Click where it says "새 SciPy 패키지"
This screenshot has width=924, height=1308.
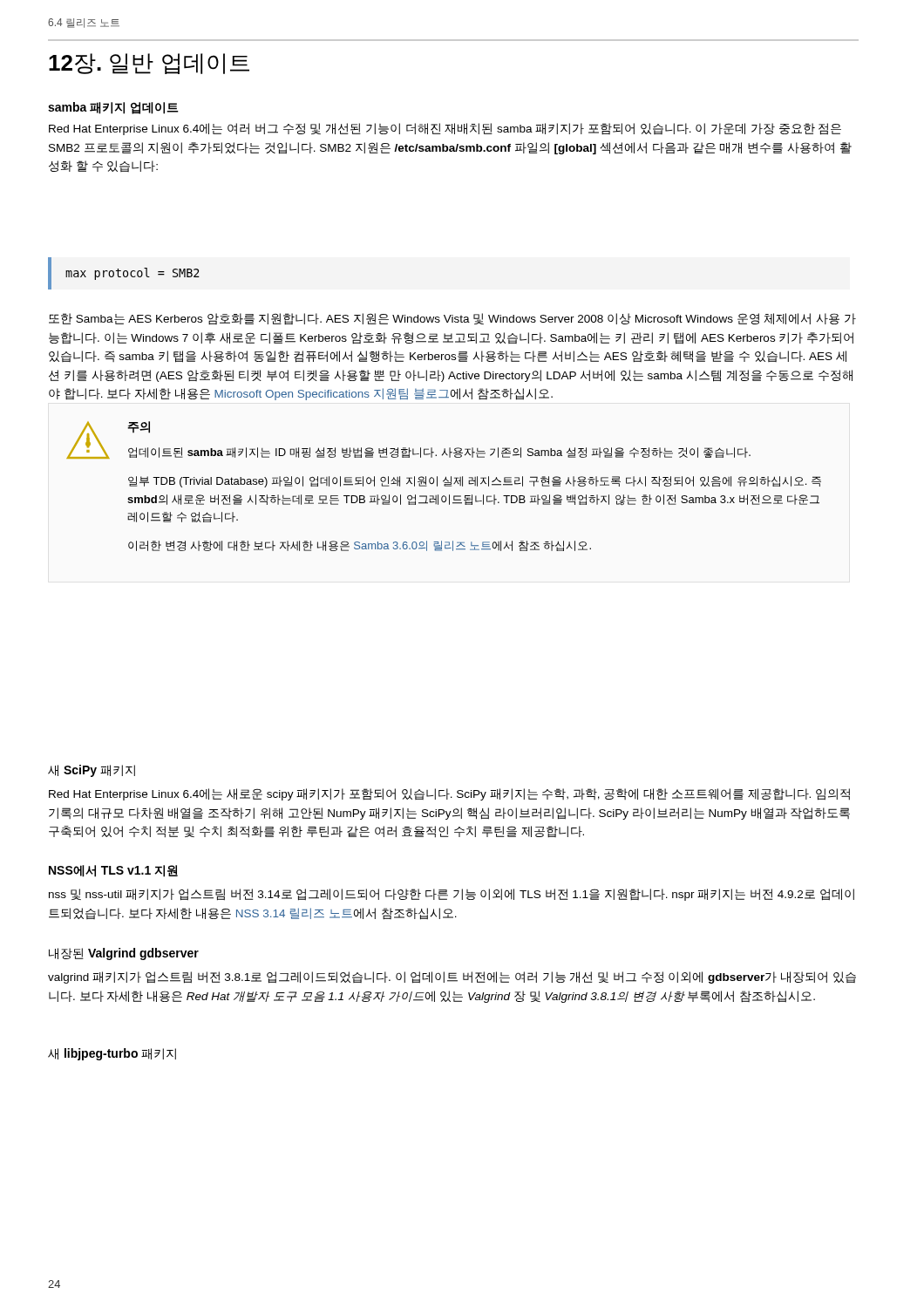click(92, 770)
